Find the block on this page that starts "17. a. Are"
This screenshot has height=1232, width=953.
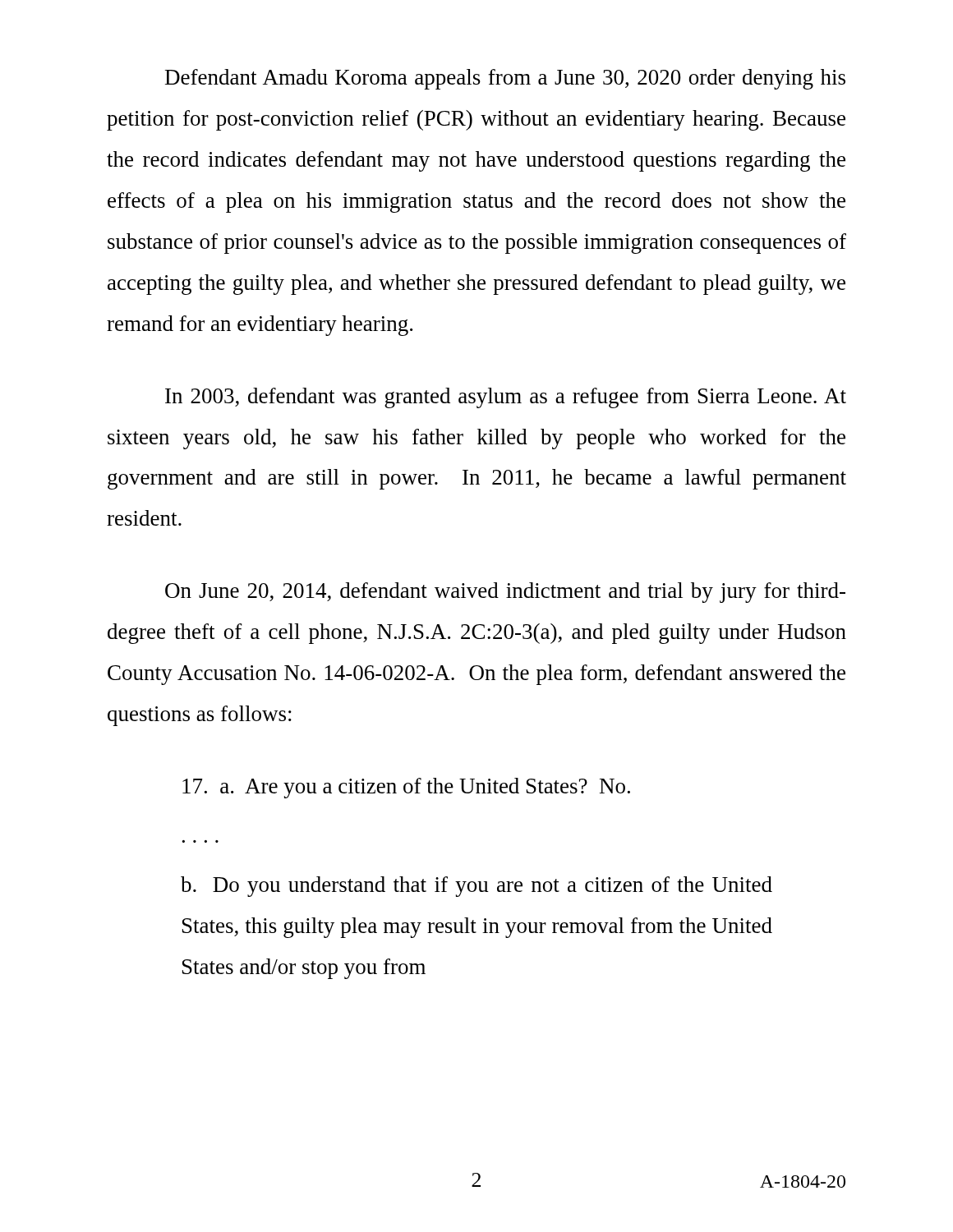[x=476, y=787]
